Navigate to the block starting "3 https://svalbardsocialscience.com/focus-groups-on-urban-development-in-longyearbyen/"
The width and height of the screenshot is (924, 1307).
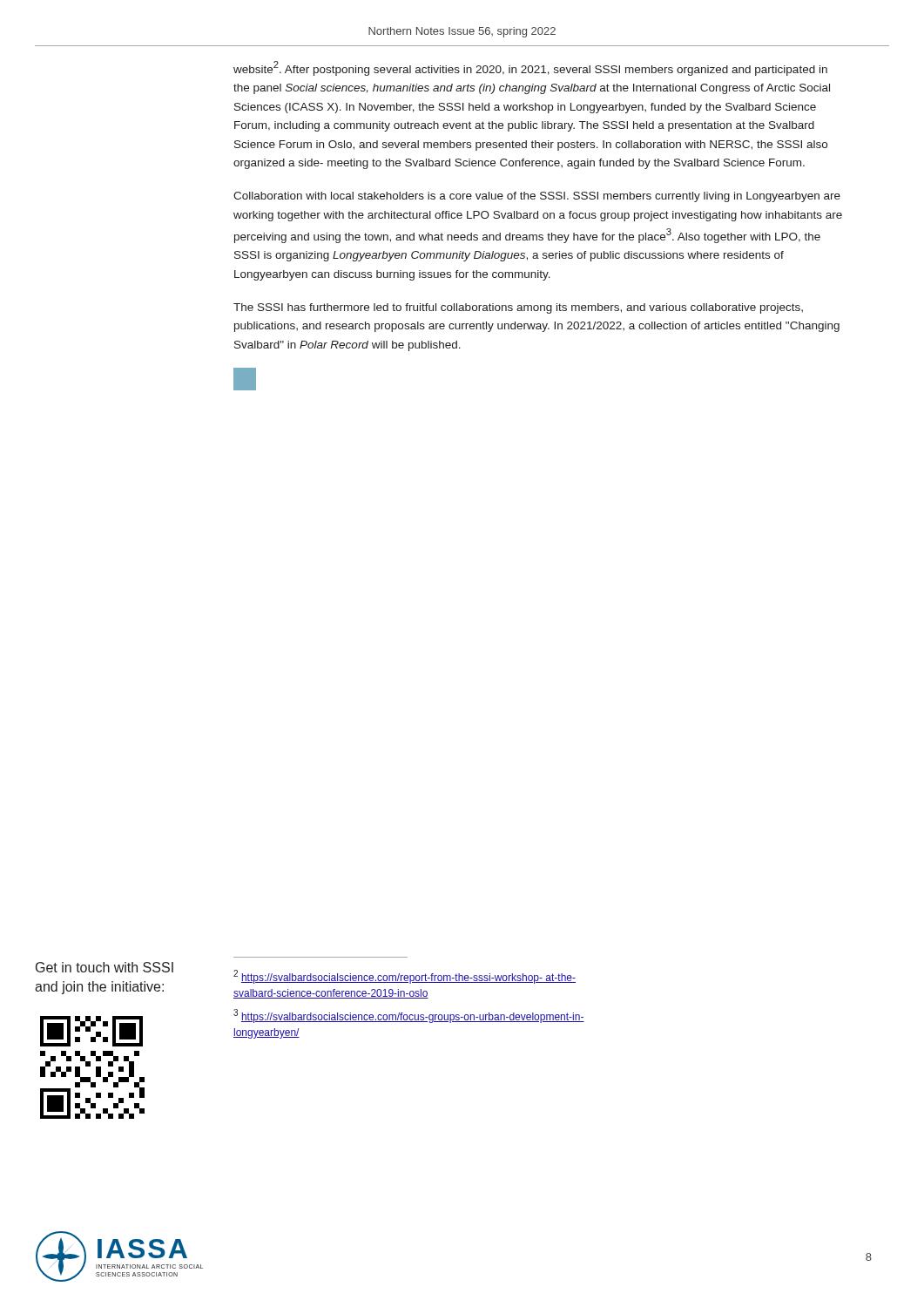(539, 1023)
